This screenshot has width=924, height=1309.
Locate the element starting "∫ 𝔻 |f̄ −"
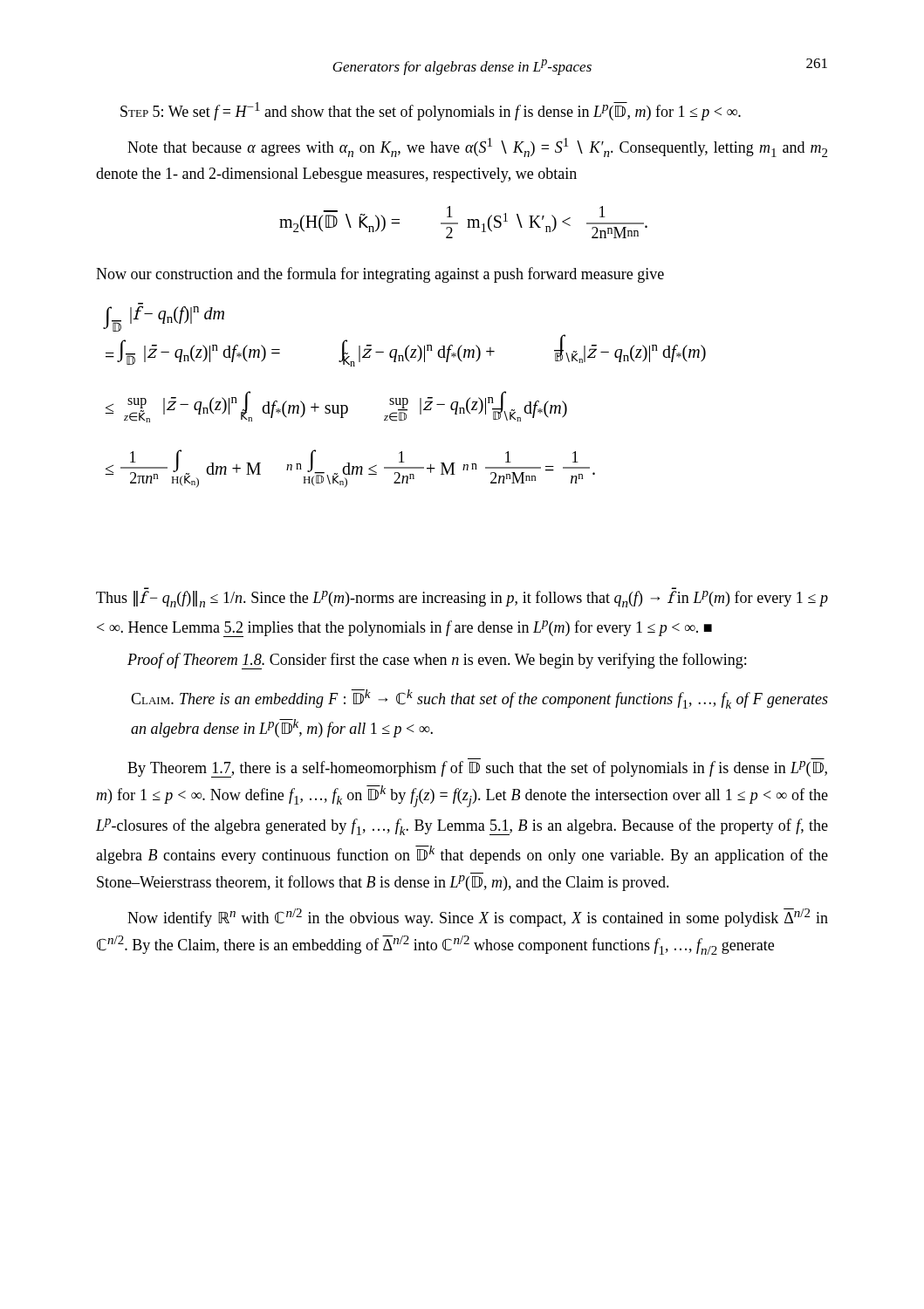click(164, 317)
